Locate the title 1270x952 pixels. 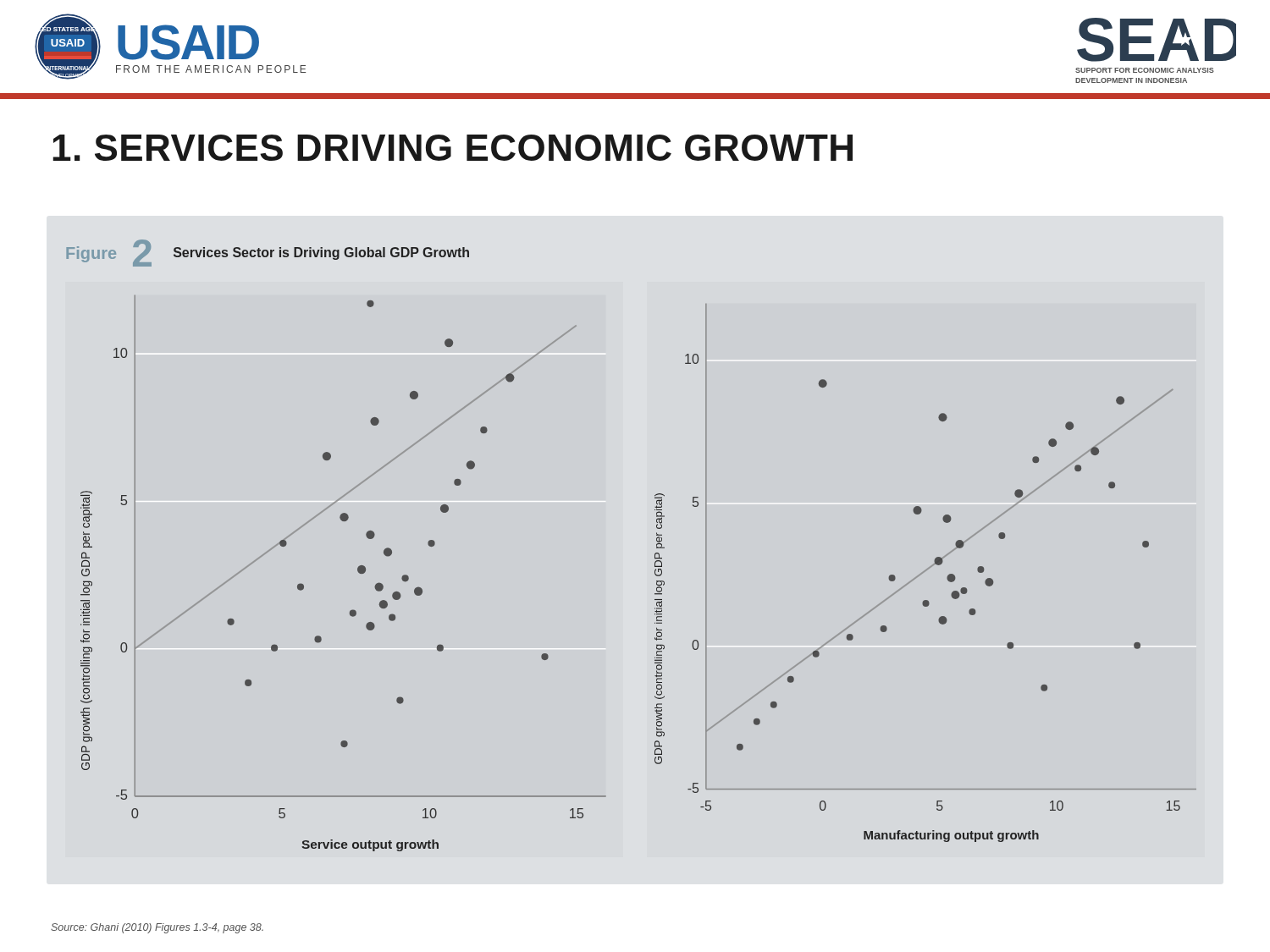click(453, 148)
